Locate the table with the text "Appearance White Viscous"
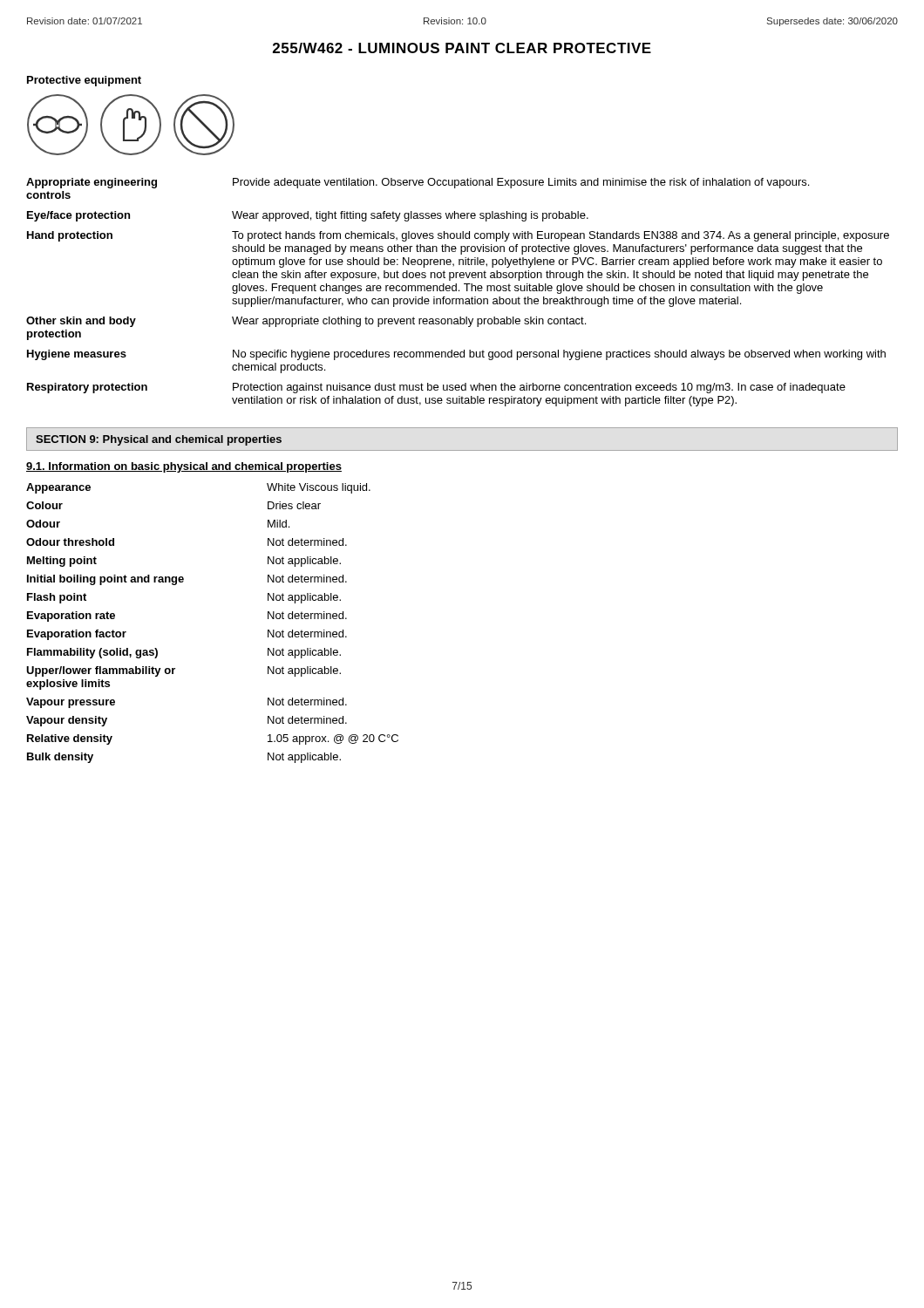Viewport: 924px width, 1308px height. pyautogui.click(x=462, y=622)
